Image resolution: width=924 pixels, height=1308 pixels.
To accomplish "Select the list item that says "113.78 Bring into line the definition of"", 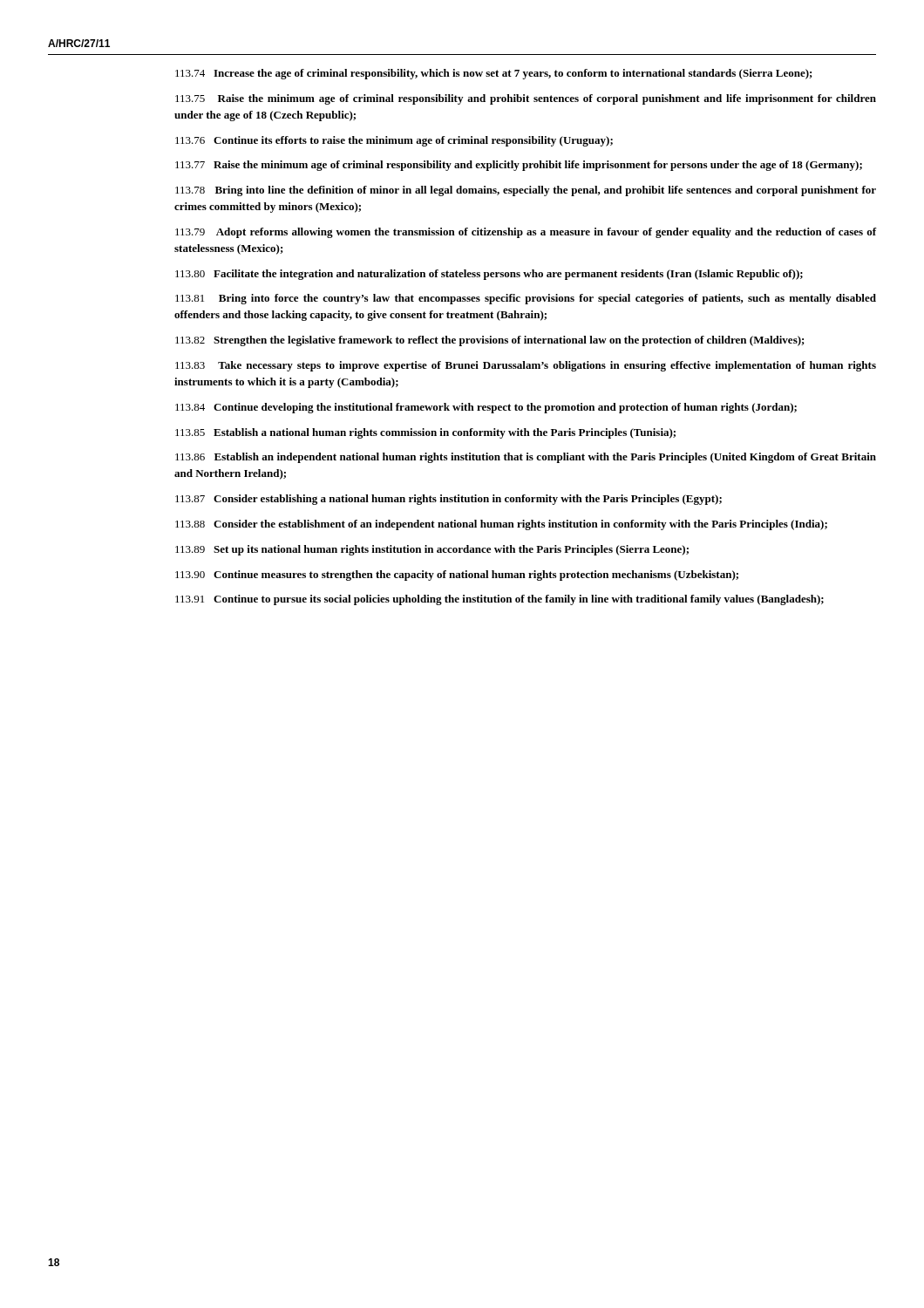I will click(525, 198).
